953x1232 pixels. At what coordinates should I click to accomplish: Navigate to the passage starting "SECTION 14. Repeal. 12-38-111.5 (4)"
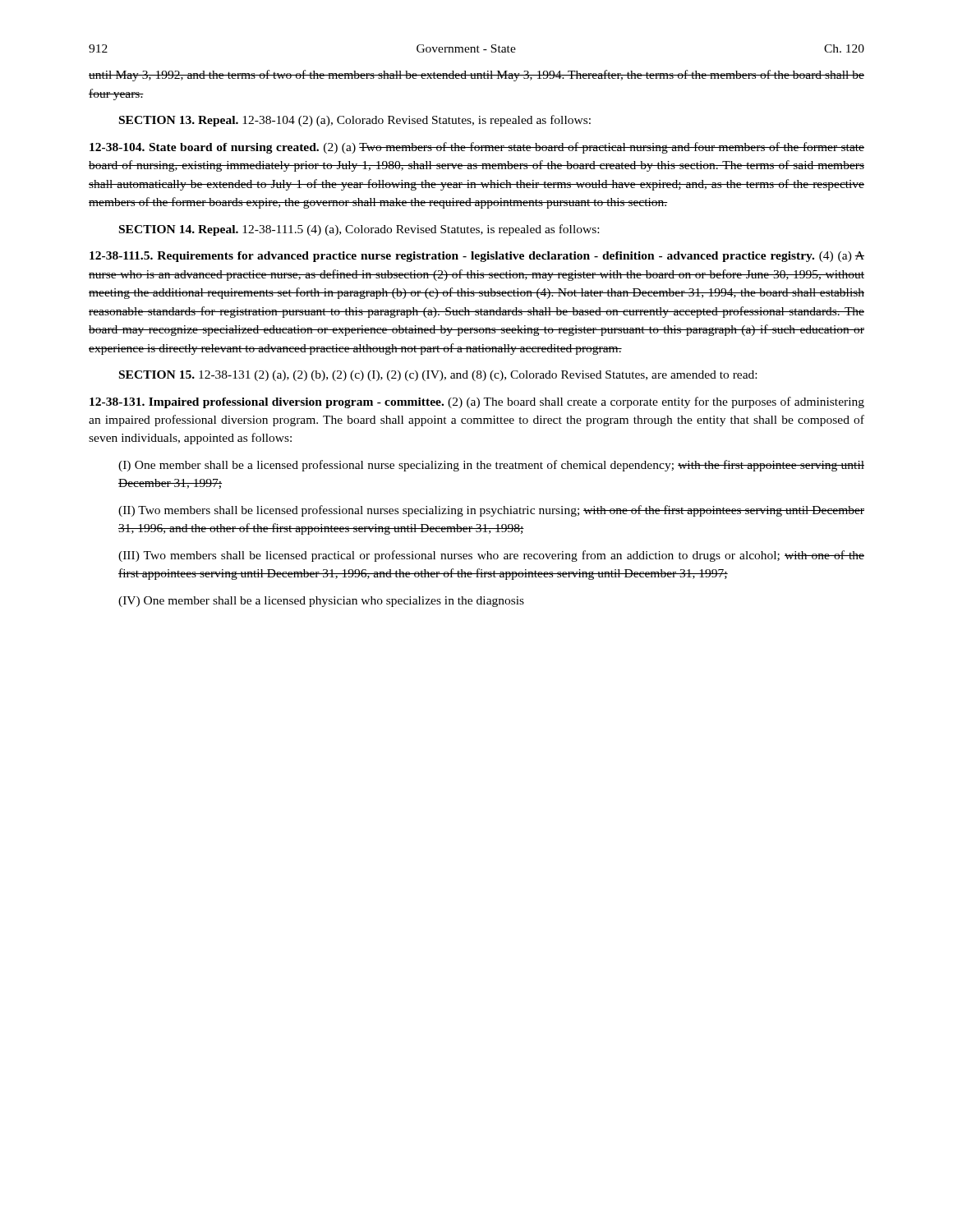pos(476,229)
